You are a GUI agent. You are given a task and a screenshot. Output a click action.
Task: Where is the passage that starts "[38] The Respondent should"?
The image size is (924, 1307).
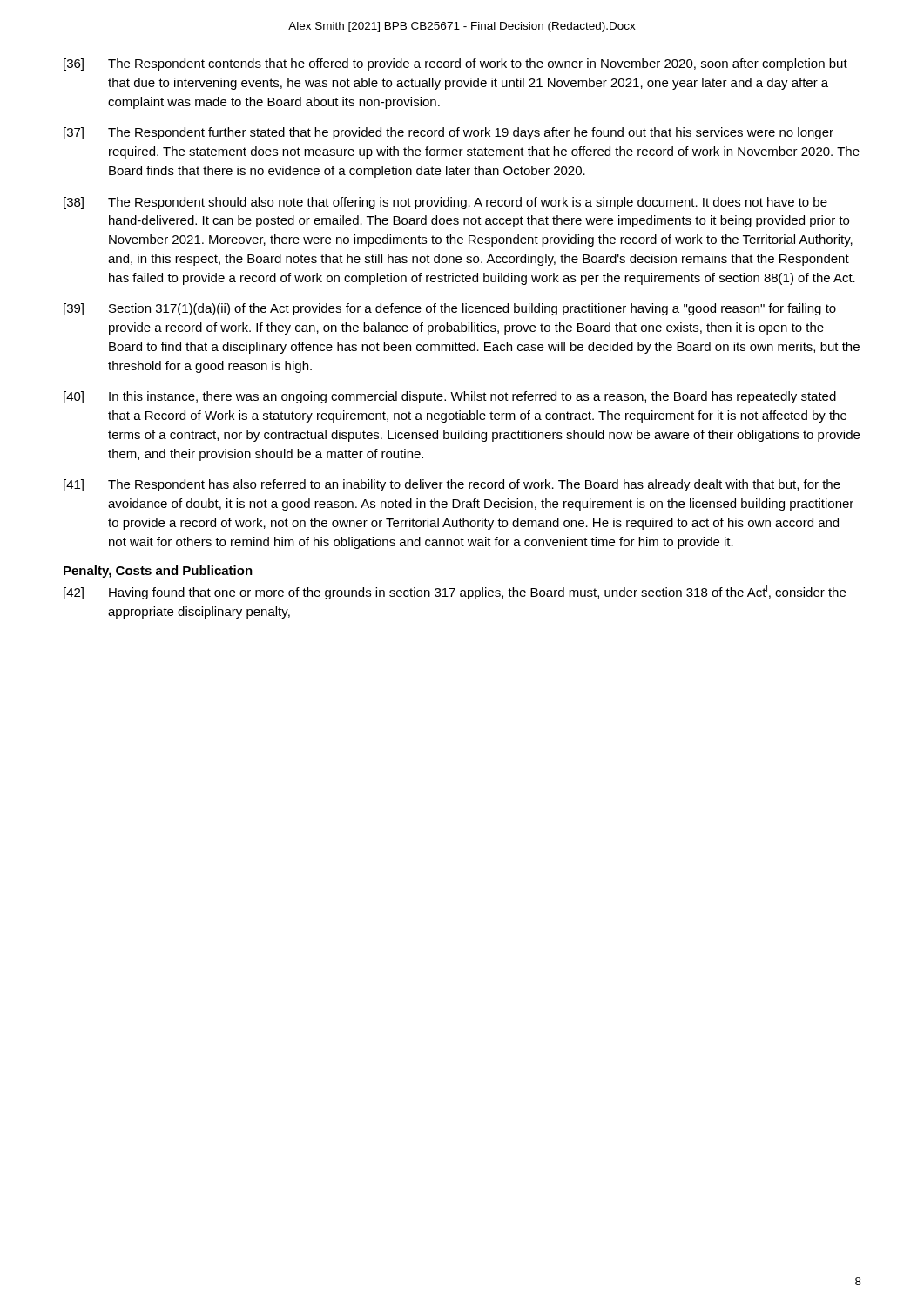click(462, 240)
